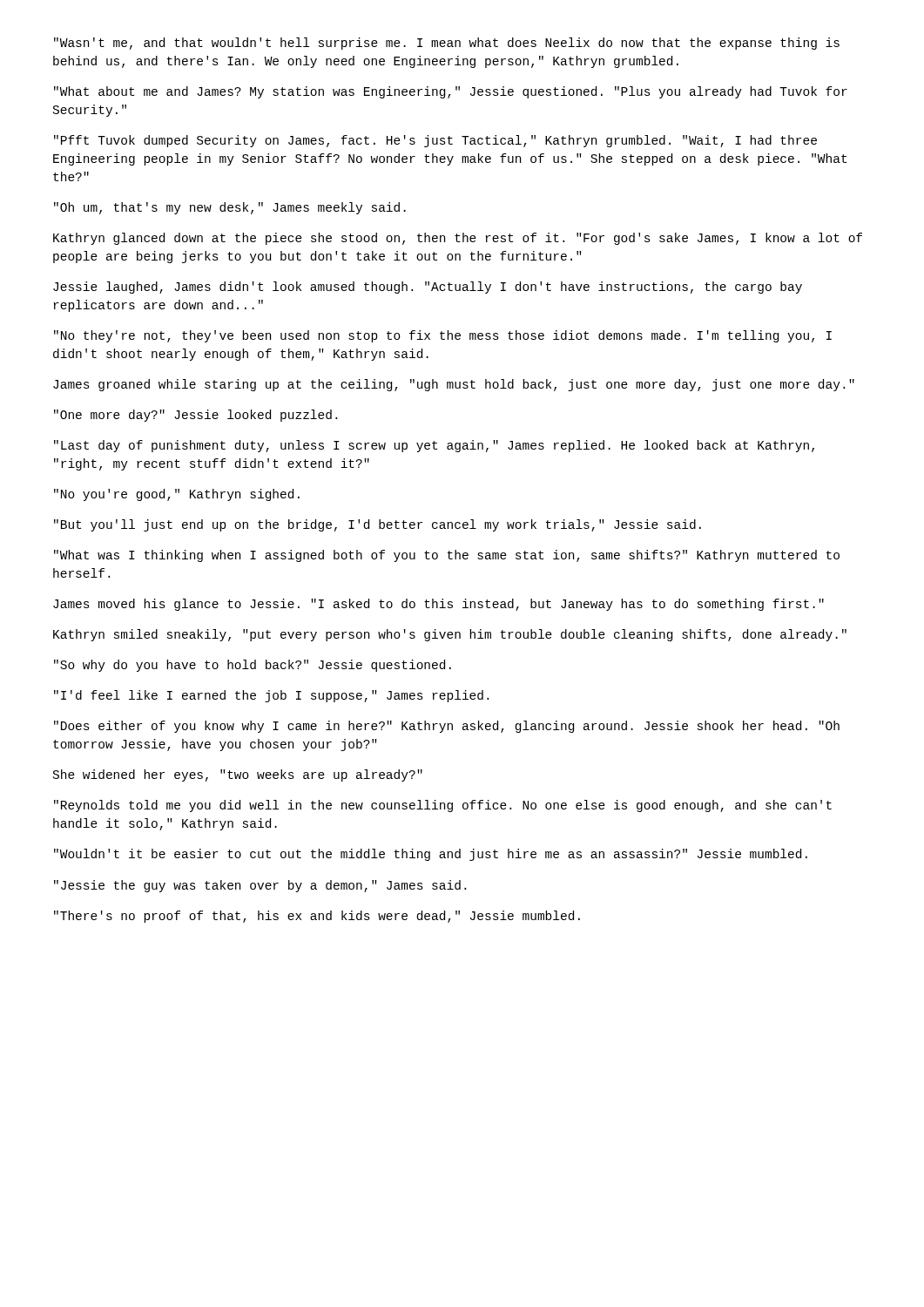Select the text block that says ""Wasn't me, and that wouldn't hell surprise"
The image size is (924, 1307).
click(x=446, y=53)
